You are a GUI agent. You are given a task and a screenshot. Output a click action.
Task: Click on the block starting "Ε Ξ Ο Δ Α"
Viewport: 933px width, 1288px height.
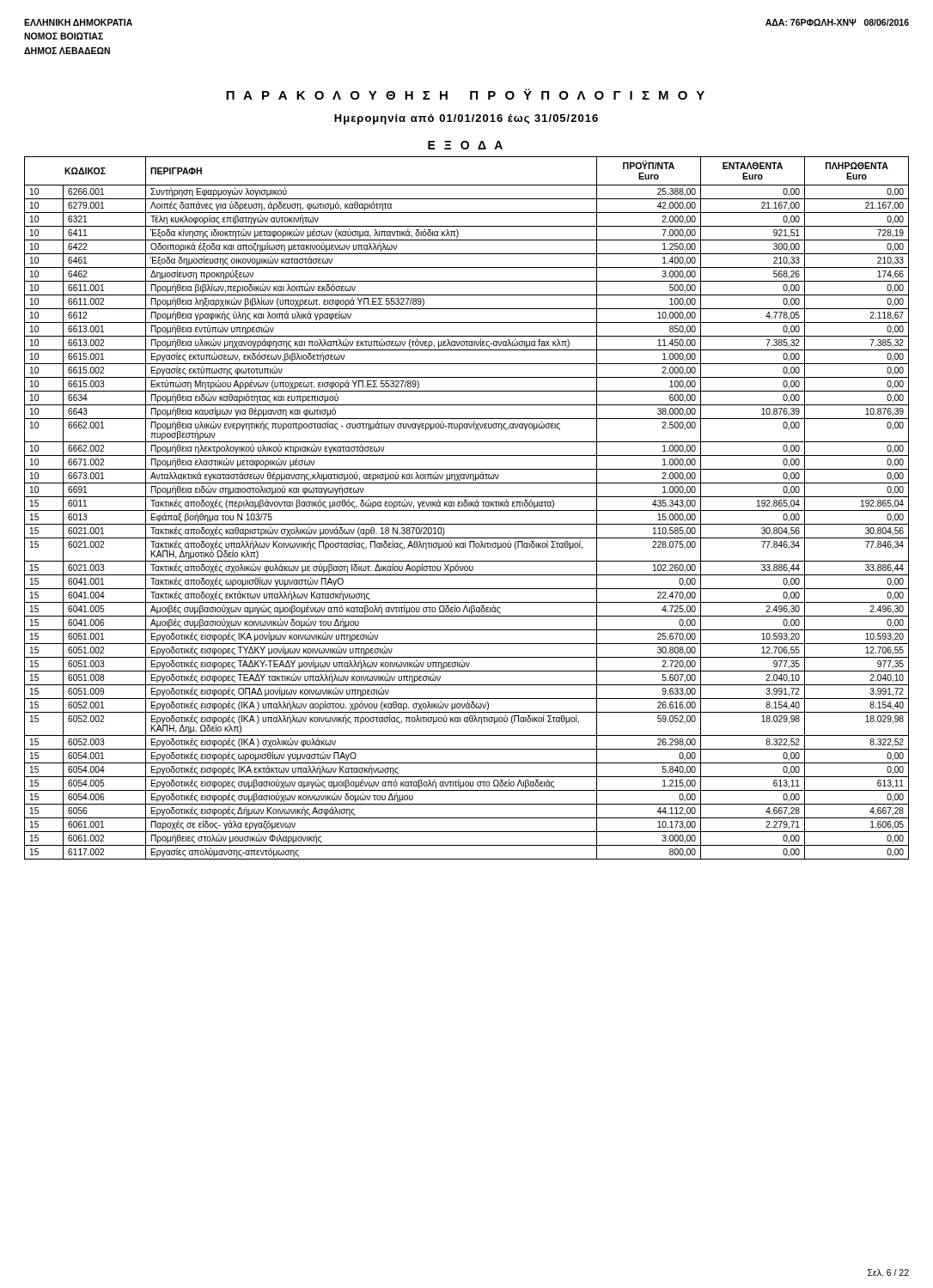466,145
